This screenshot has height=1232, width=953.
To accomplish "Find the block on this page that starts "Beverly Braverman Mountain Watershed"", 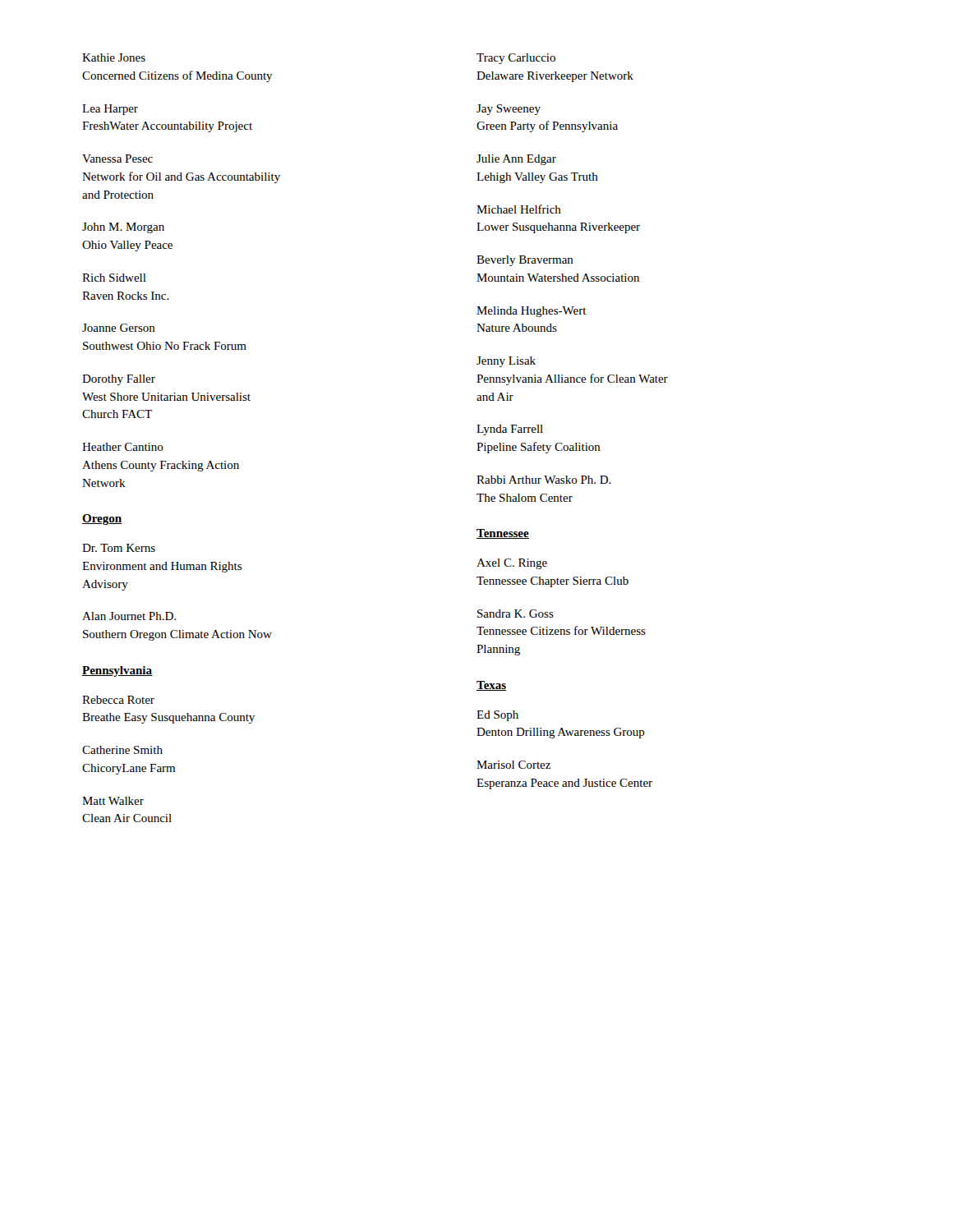I will [x=558, y=268].
